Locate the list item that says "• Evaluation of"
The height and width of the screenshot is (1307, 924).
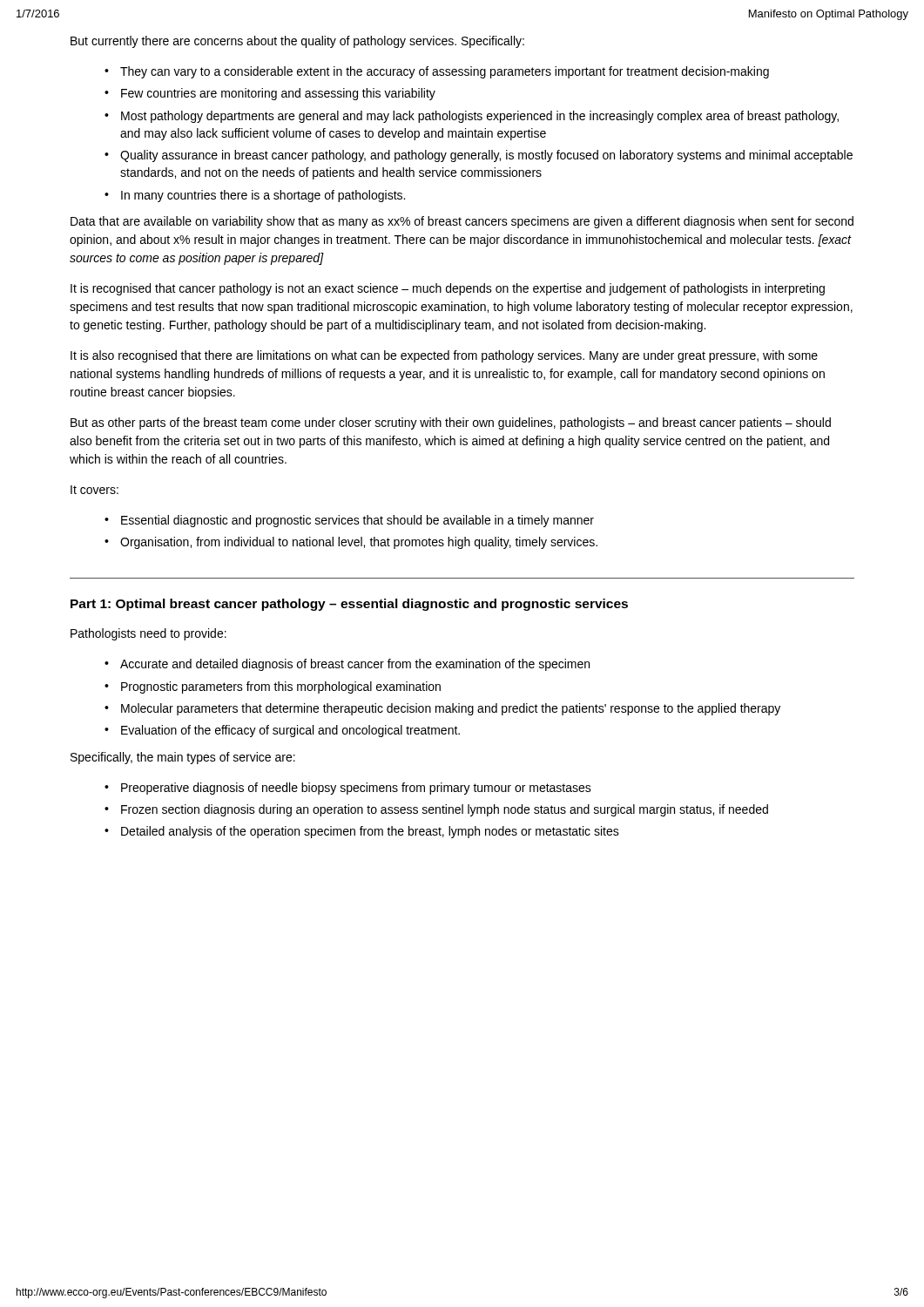pyautogui.click(x=282, y=731)
